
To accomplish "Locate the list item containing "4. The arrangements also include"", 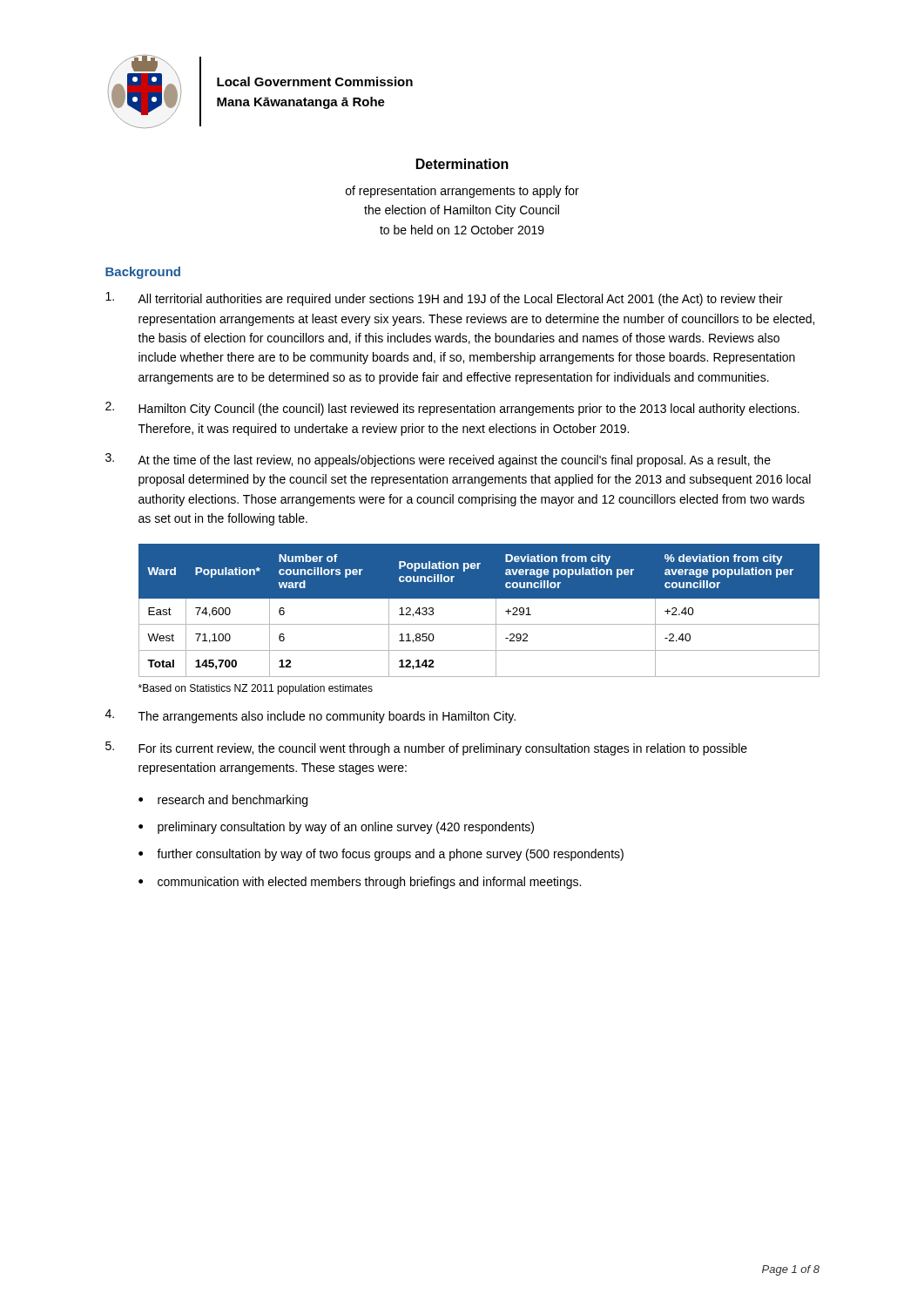I will pyautogui.click(x=462, y=717).
